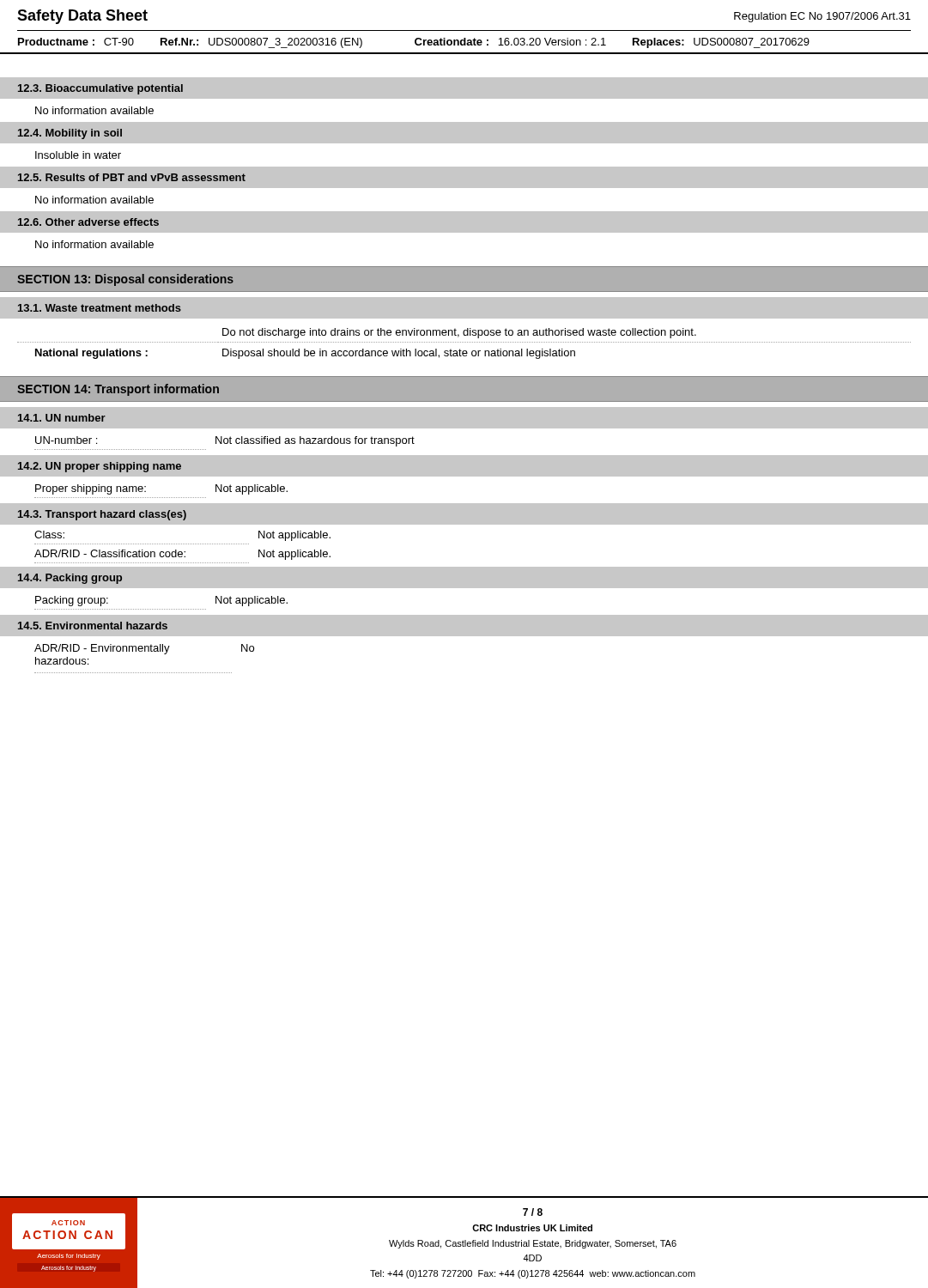Viewport: 928px width, 1288px height.
Task: Locate the text "14.3. Transport hazard class(es)"
Action: 102,514
